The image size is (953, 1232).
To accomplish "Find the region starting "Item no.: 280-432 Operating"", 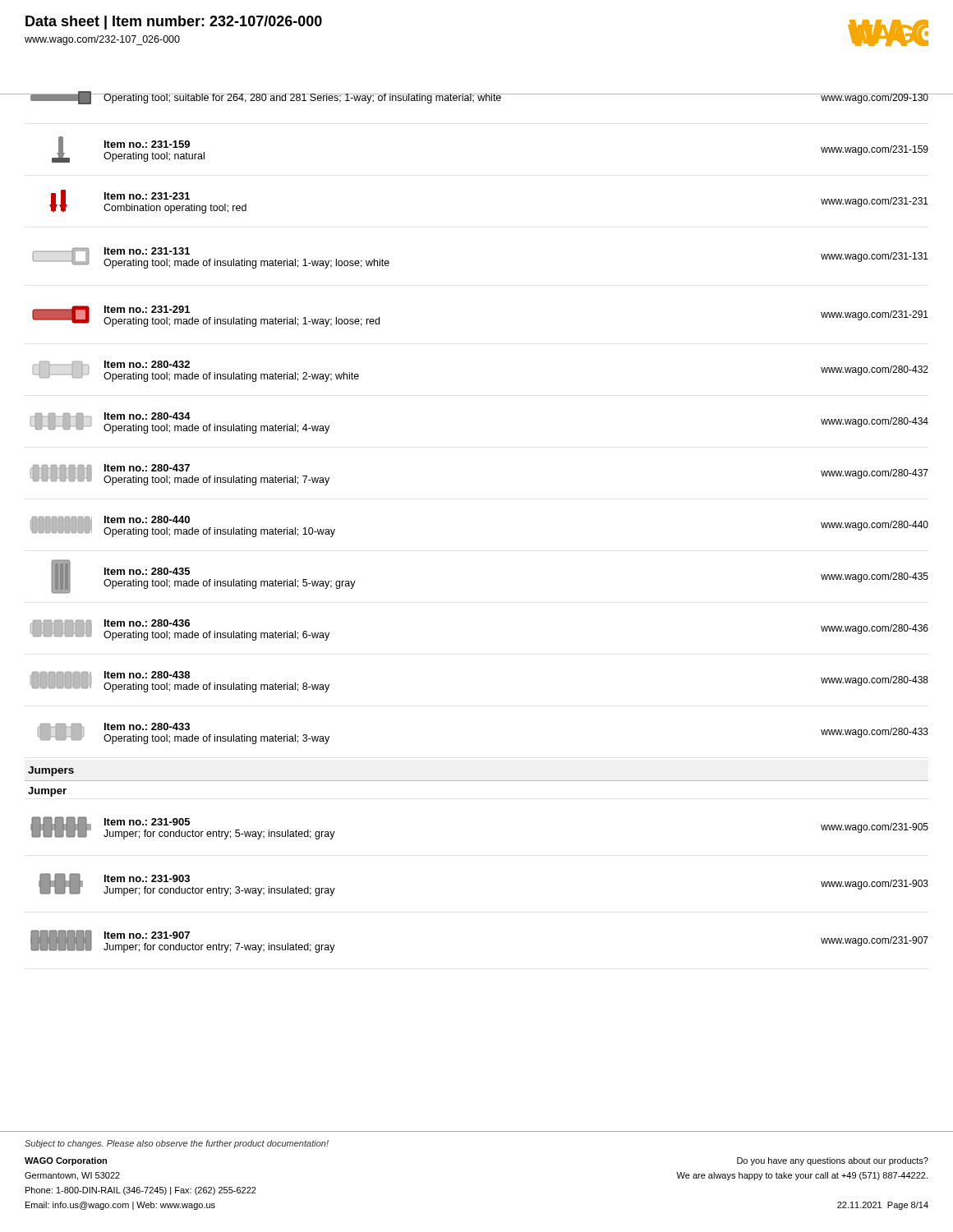I will click(170, 374).
